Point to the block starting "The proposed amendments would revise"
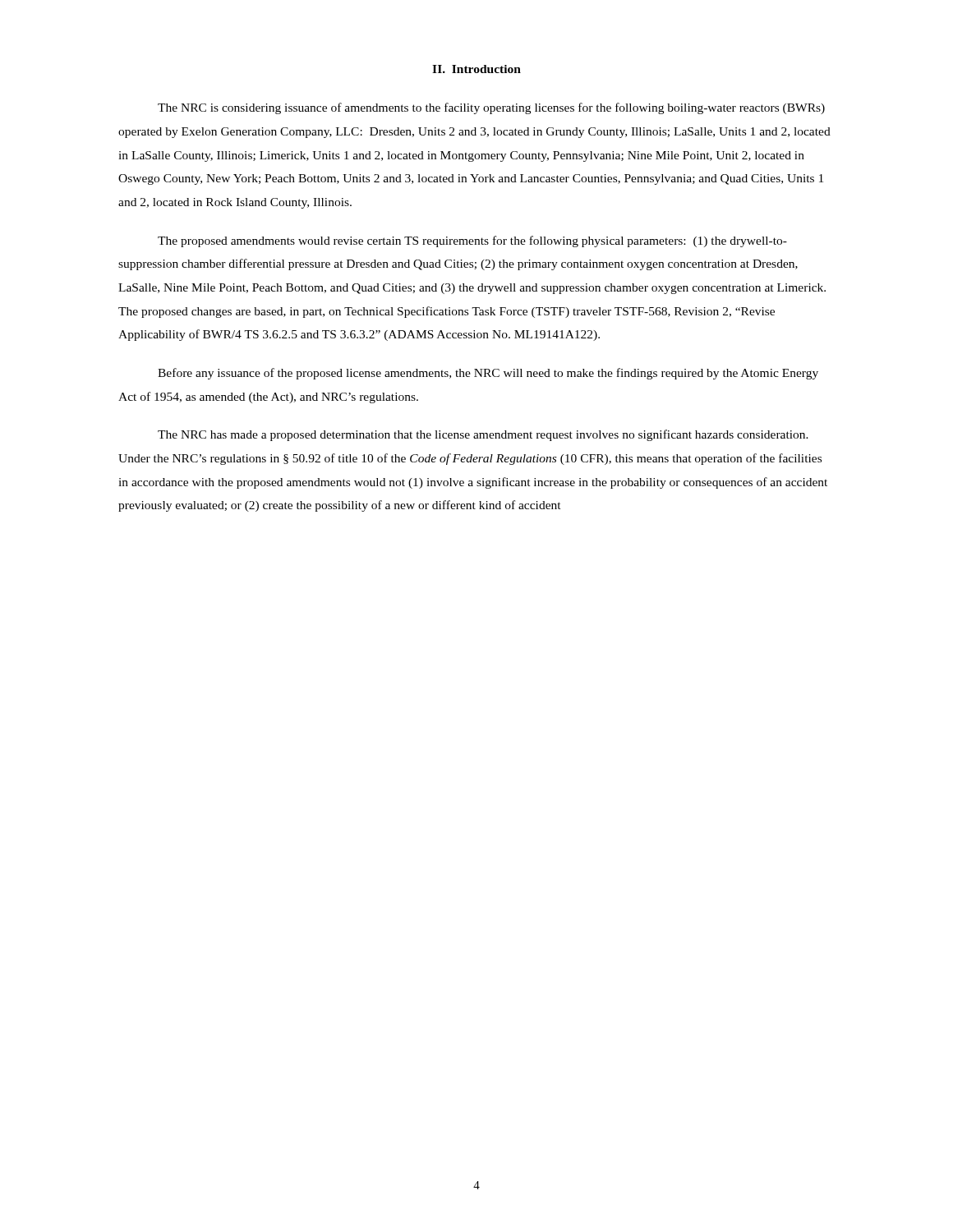The width and height of the screenshot is (953, 1232). tap(474, 287)
